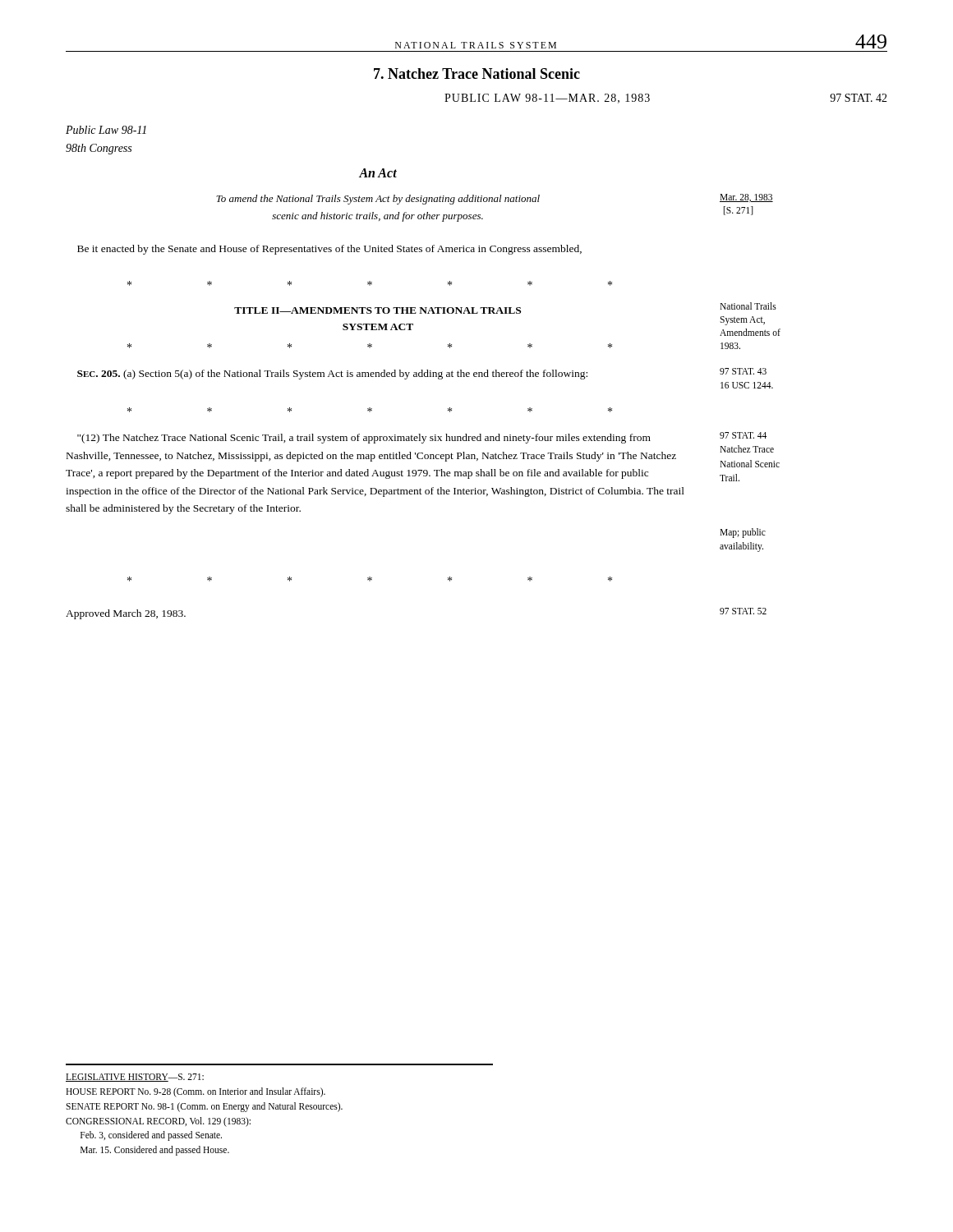Point to the text starting "97 STAT. 44Natchez TraceNational ScenicTrail."
This screenshot has height=1232, width=953.
[750, 457]
